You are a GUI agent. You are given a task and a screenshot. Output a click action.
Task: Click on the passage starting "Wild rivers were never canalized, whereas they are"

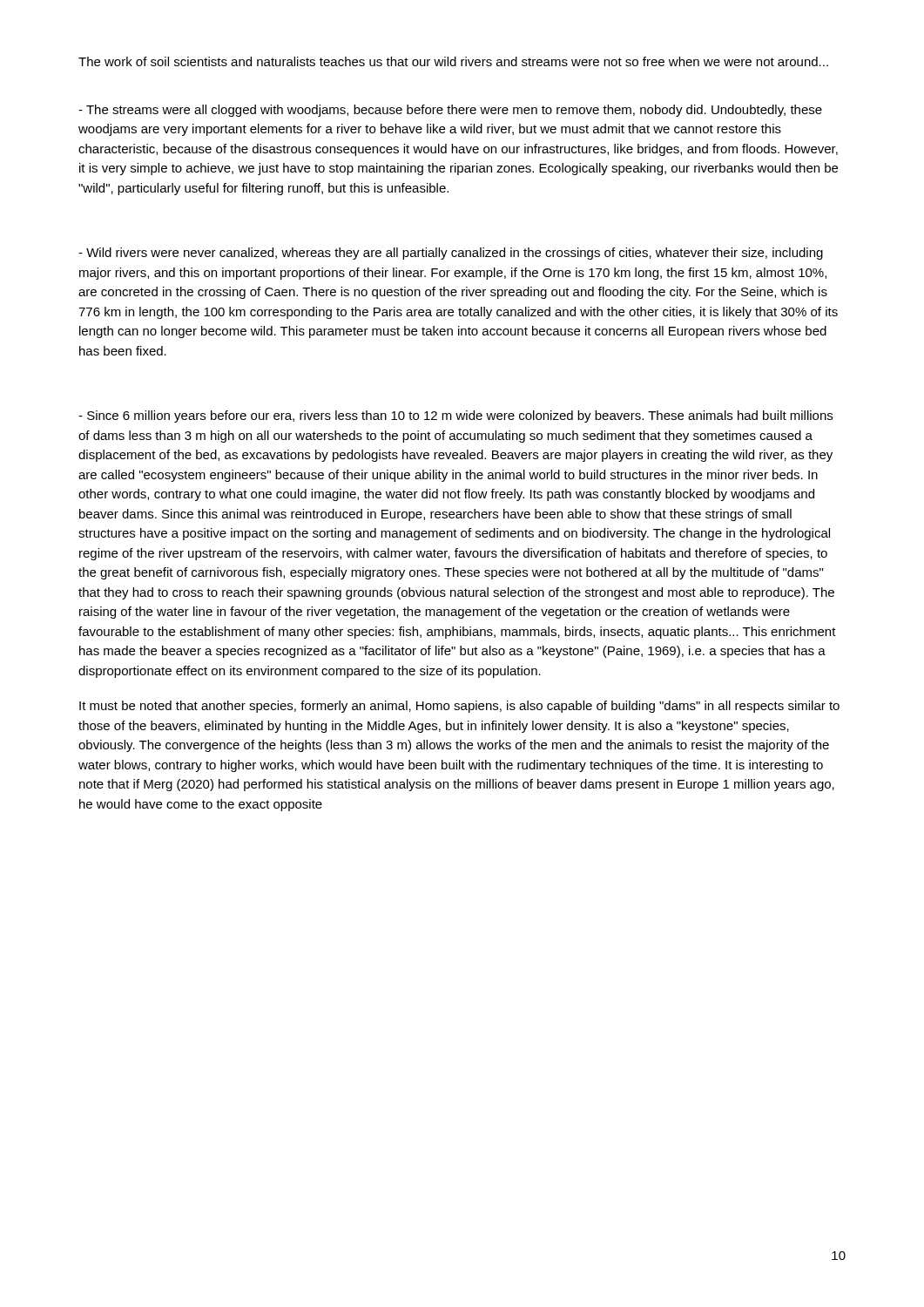462,302
